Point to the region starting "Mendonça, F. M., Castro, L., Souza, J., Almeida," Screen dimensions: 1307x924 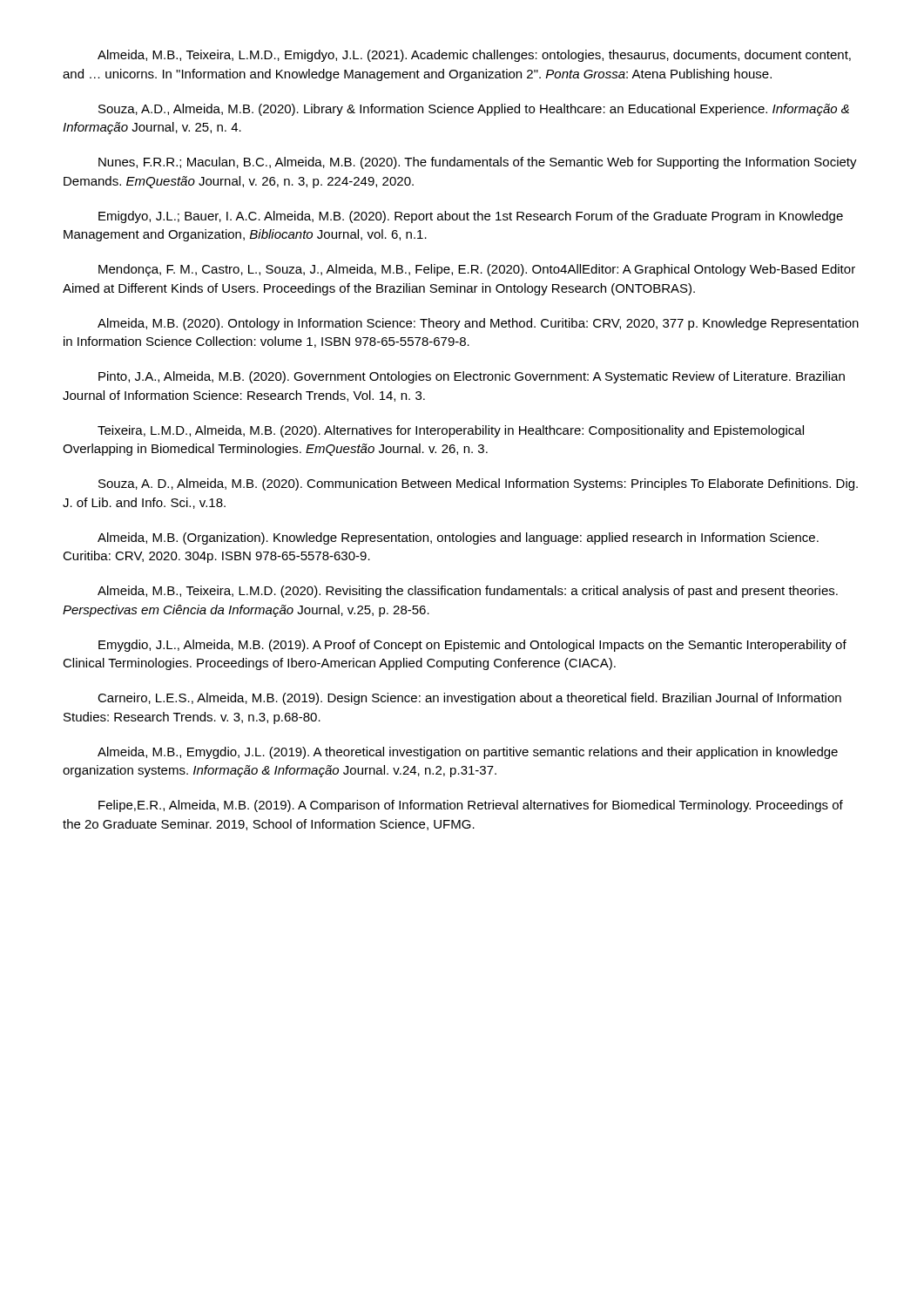[459, 278]
